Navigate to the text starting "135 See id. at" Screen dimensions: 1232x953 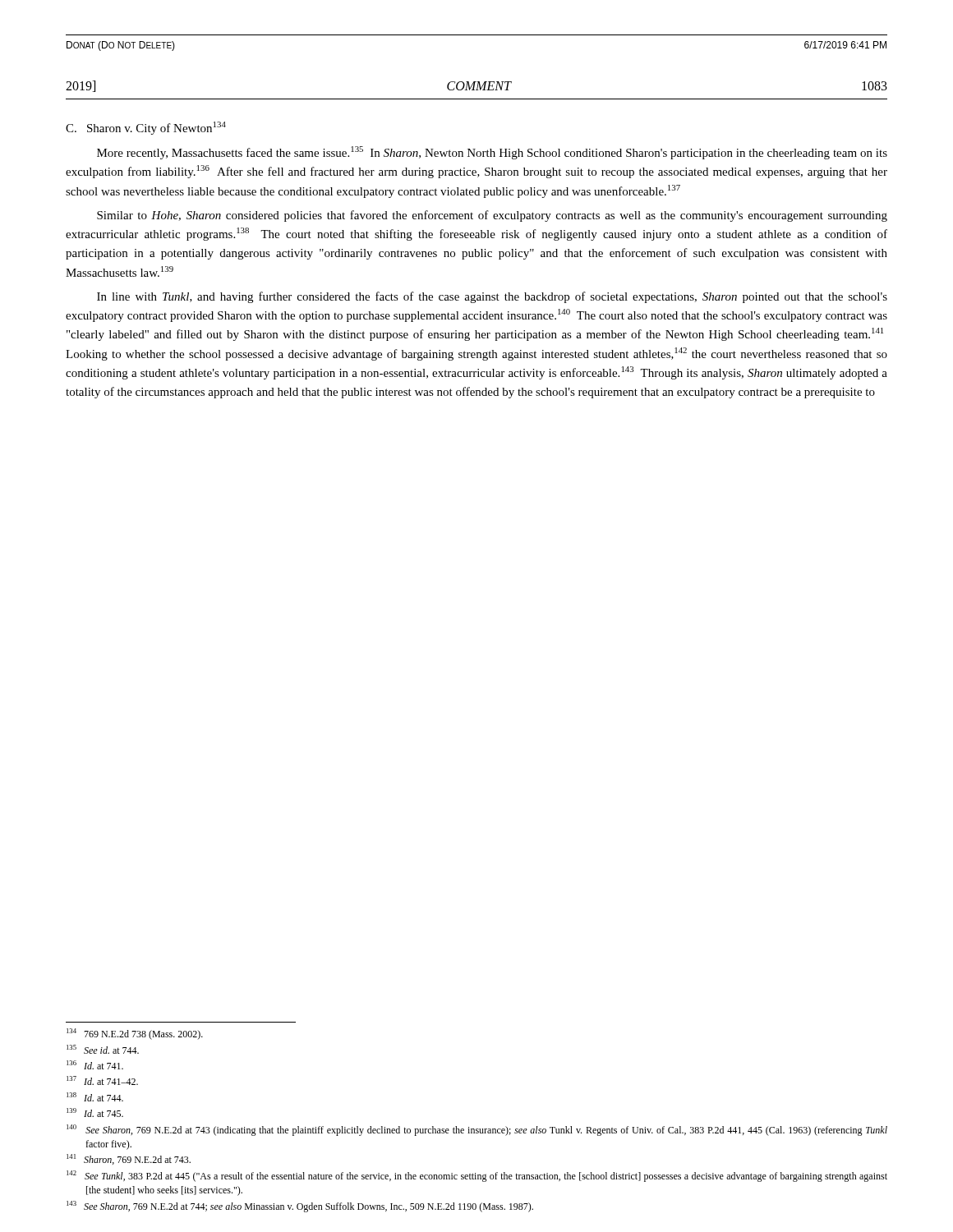(x=103, y=1050)
